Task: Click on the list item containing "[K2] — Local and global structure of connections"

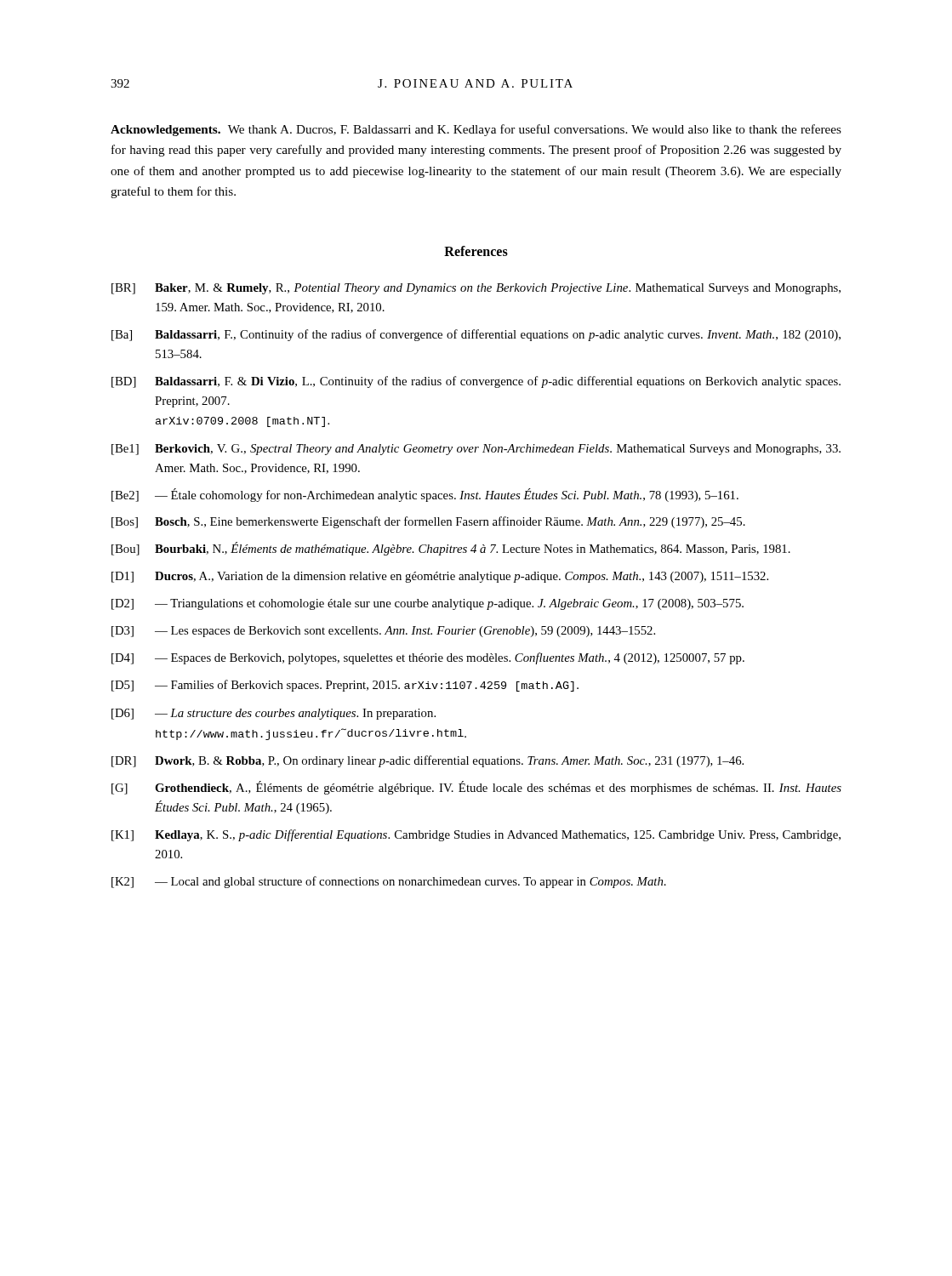Action: pyautogui.click(x=476, y=882)
